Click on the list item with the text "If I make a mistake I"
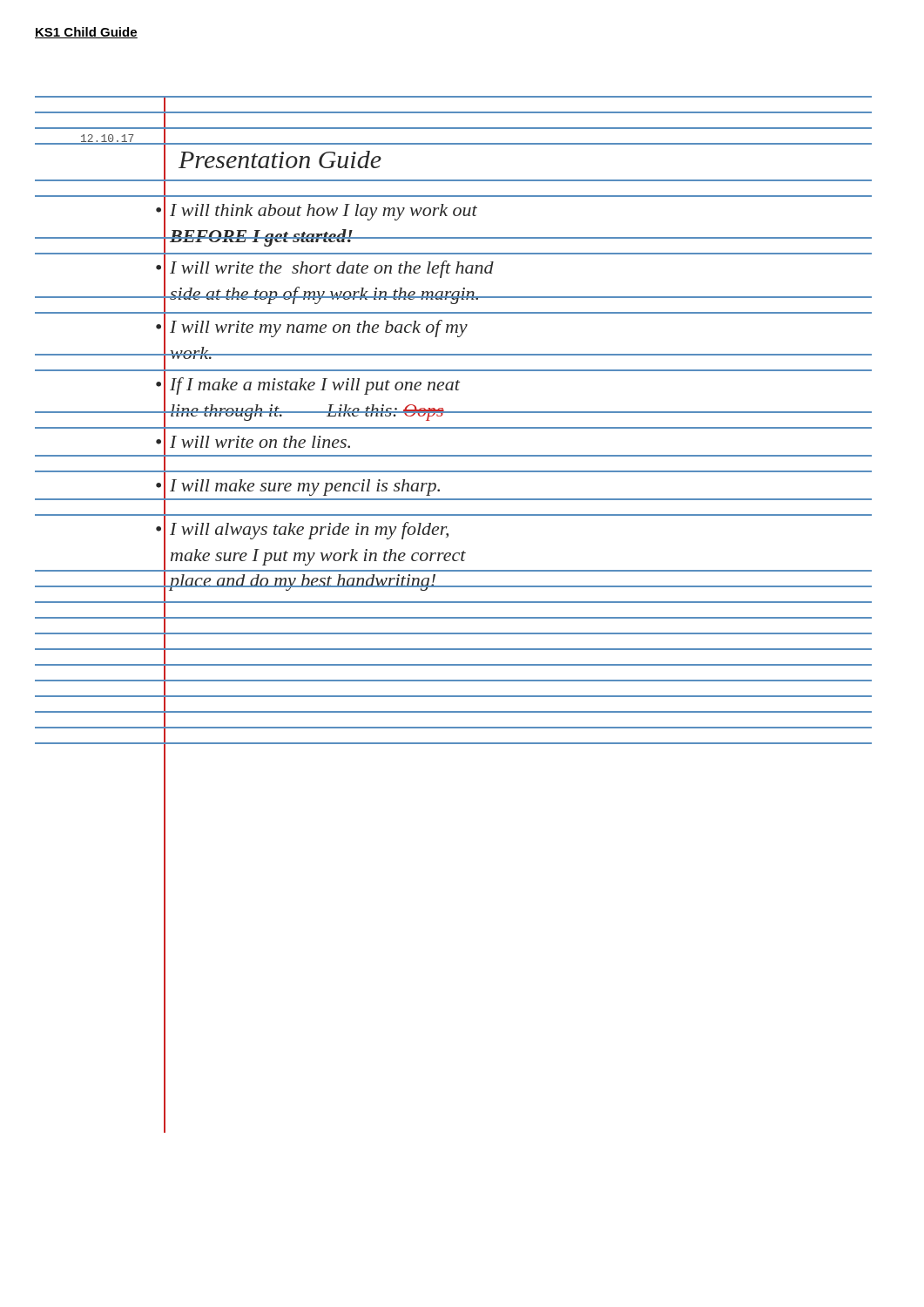The image size is (924, 1307). tap(315, 397)
